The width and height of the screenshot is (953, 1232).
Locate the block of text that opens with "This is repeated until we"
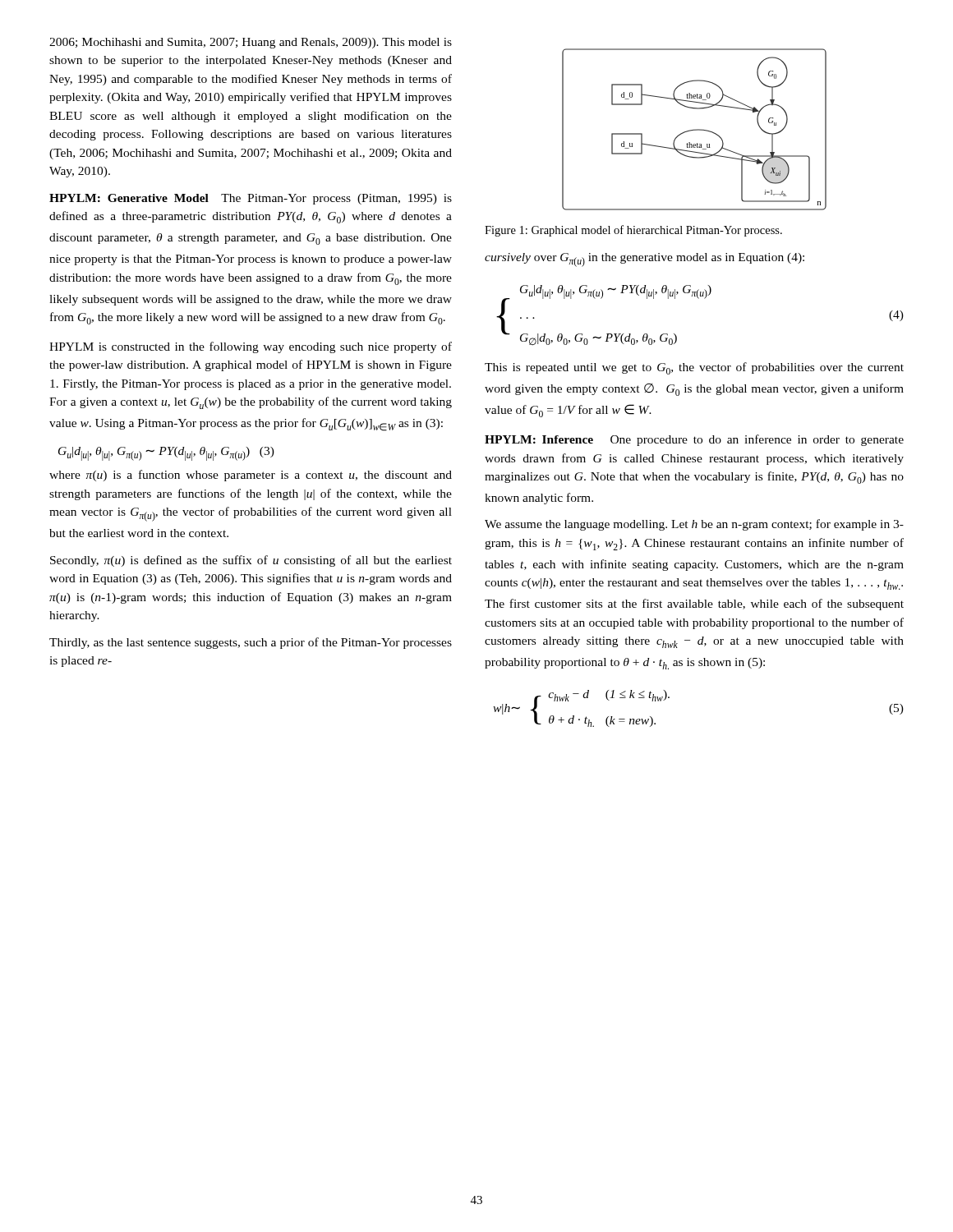point(694,390)
